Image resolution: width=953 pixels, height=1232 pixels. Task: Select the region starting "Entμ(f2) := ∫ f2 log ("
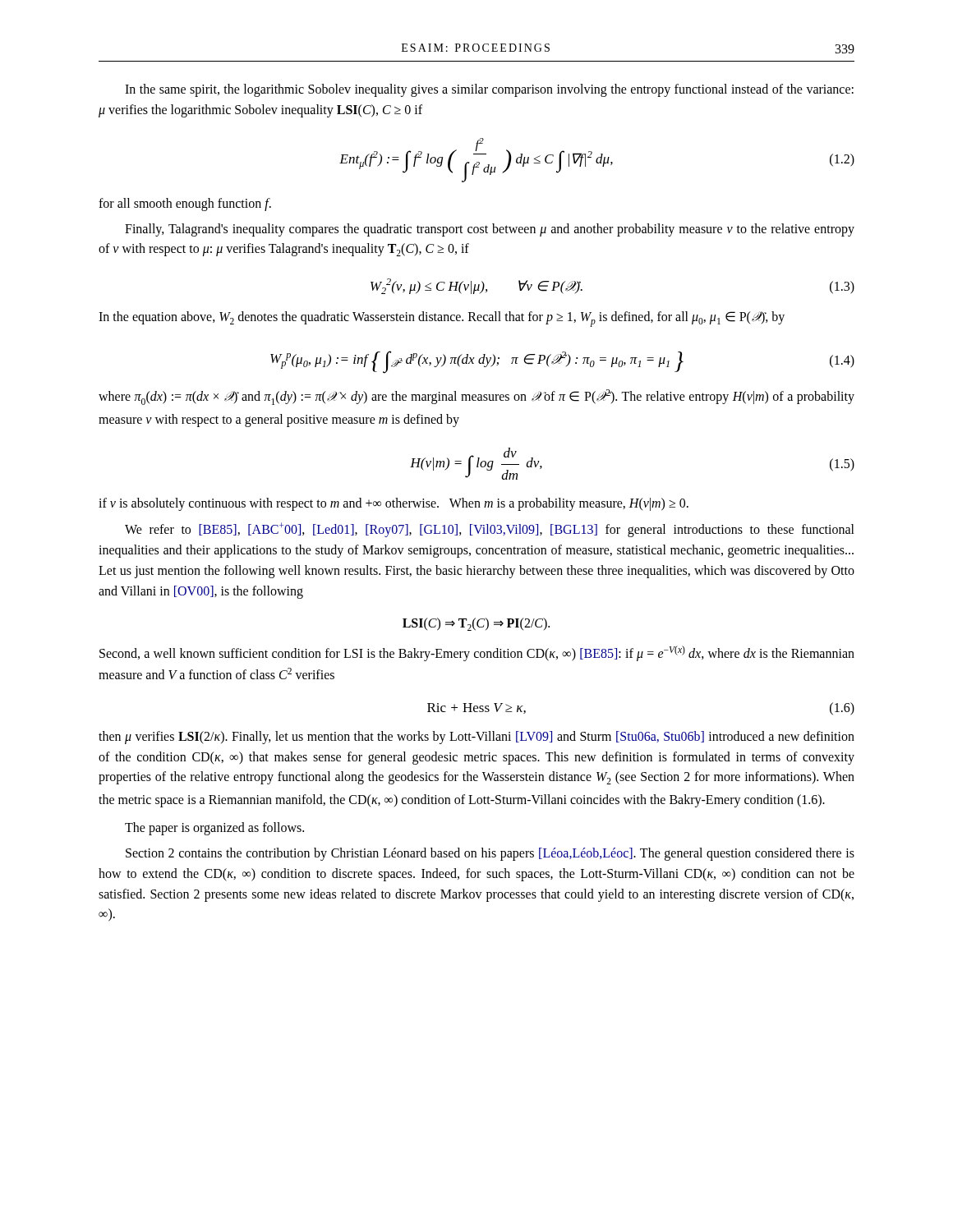click(597, 159)
